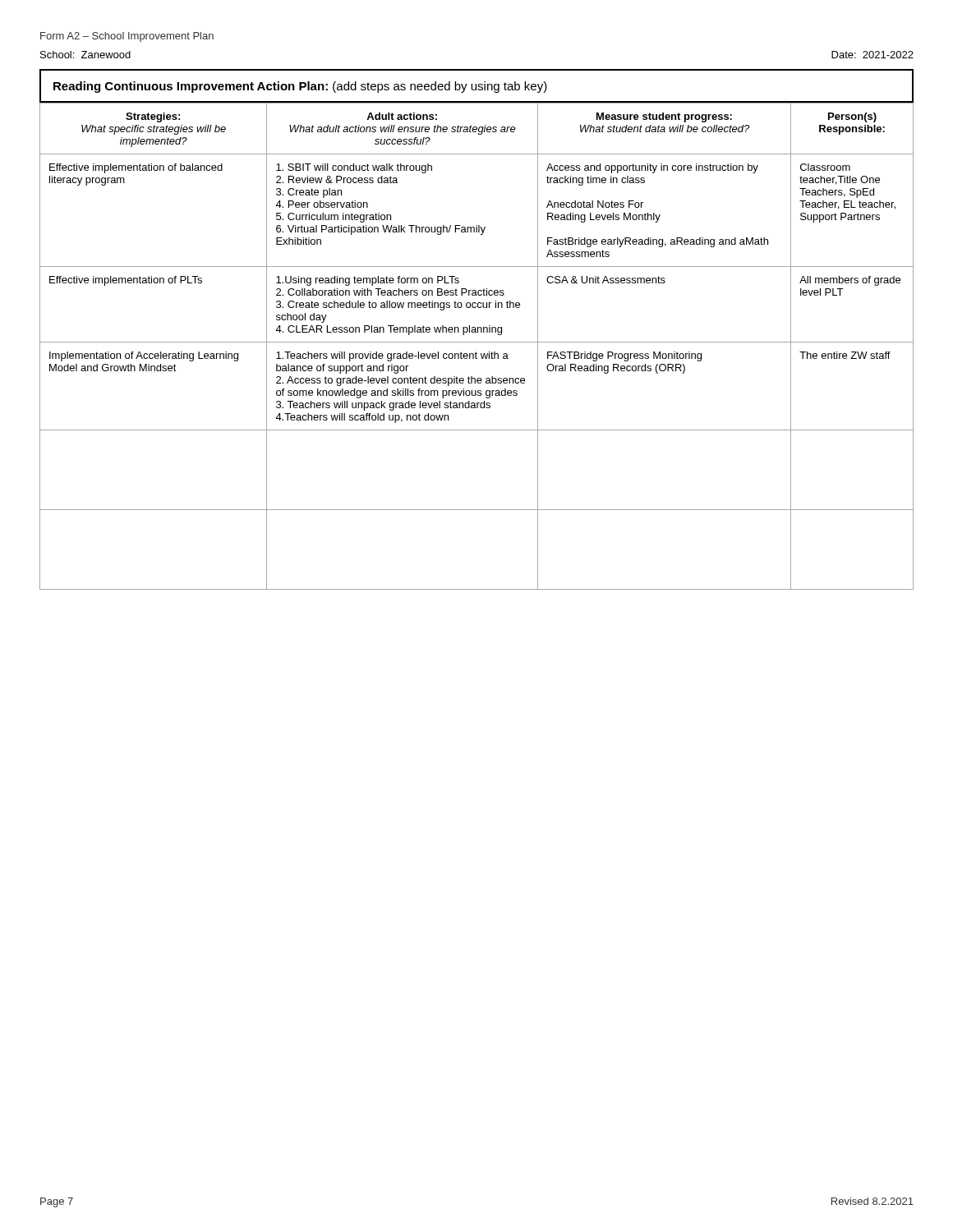Click on the table containing "All members of grade level"

pos(476,346)
